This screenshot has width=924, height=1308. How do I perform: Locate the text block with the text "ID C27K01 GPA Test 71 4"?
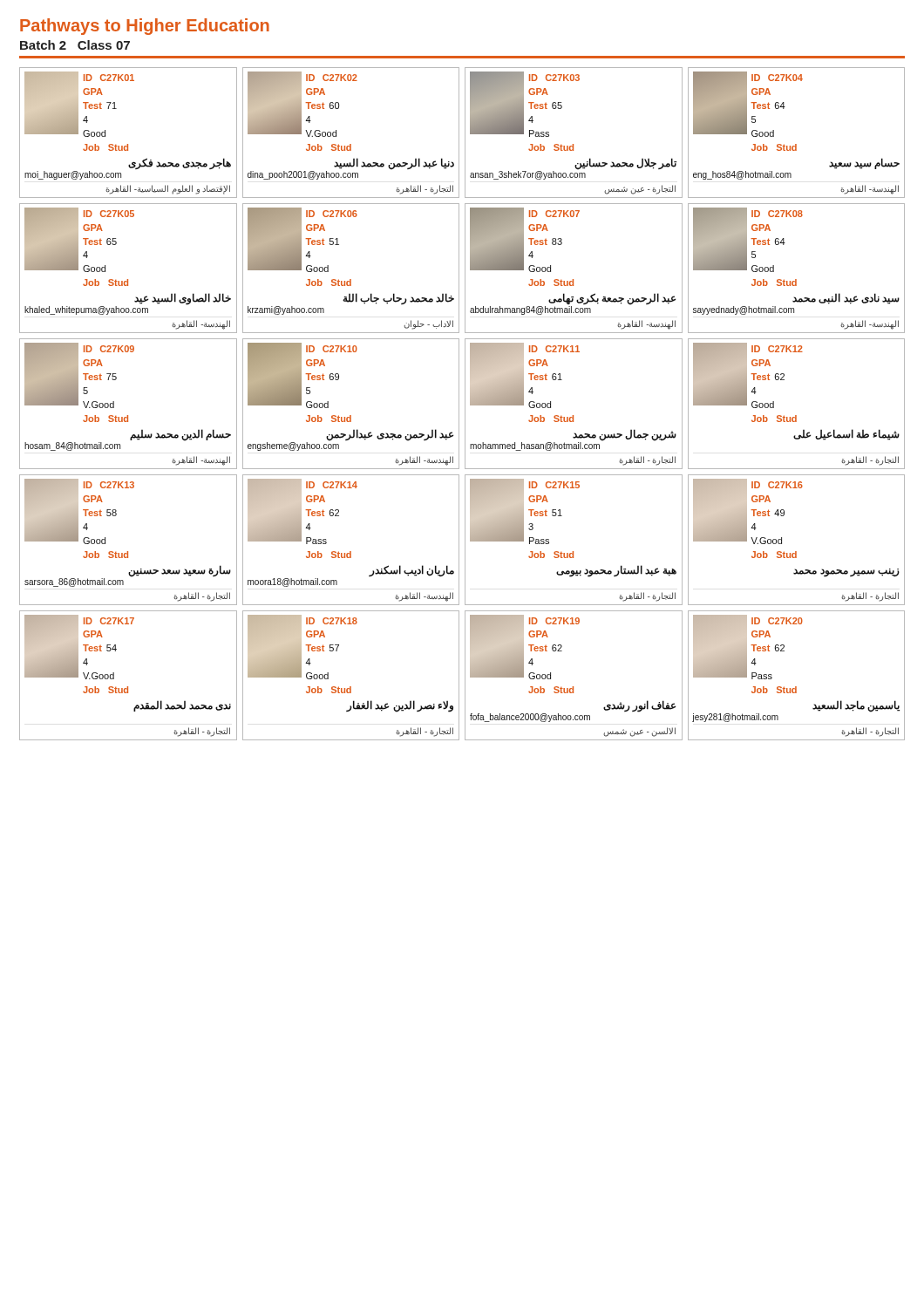[x=128, y=132]
